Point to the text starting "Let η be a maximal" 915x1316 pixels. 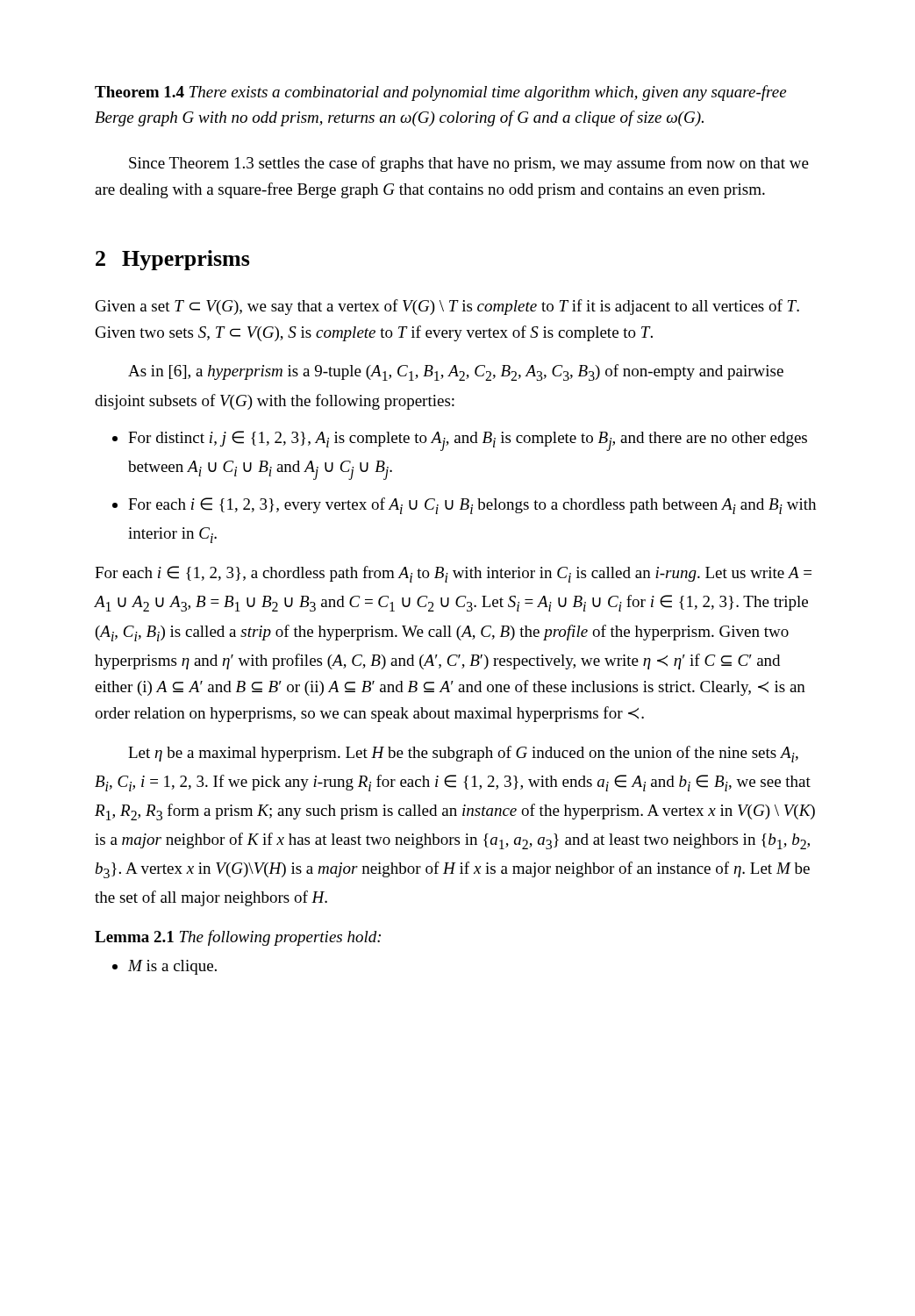click(x=455, y=825)
